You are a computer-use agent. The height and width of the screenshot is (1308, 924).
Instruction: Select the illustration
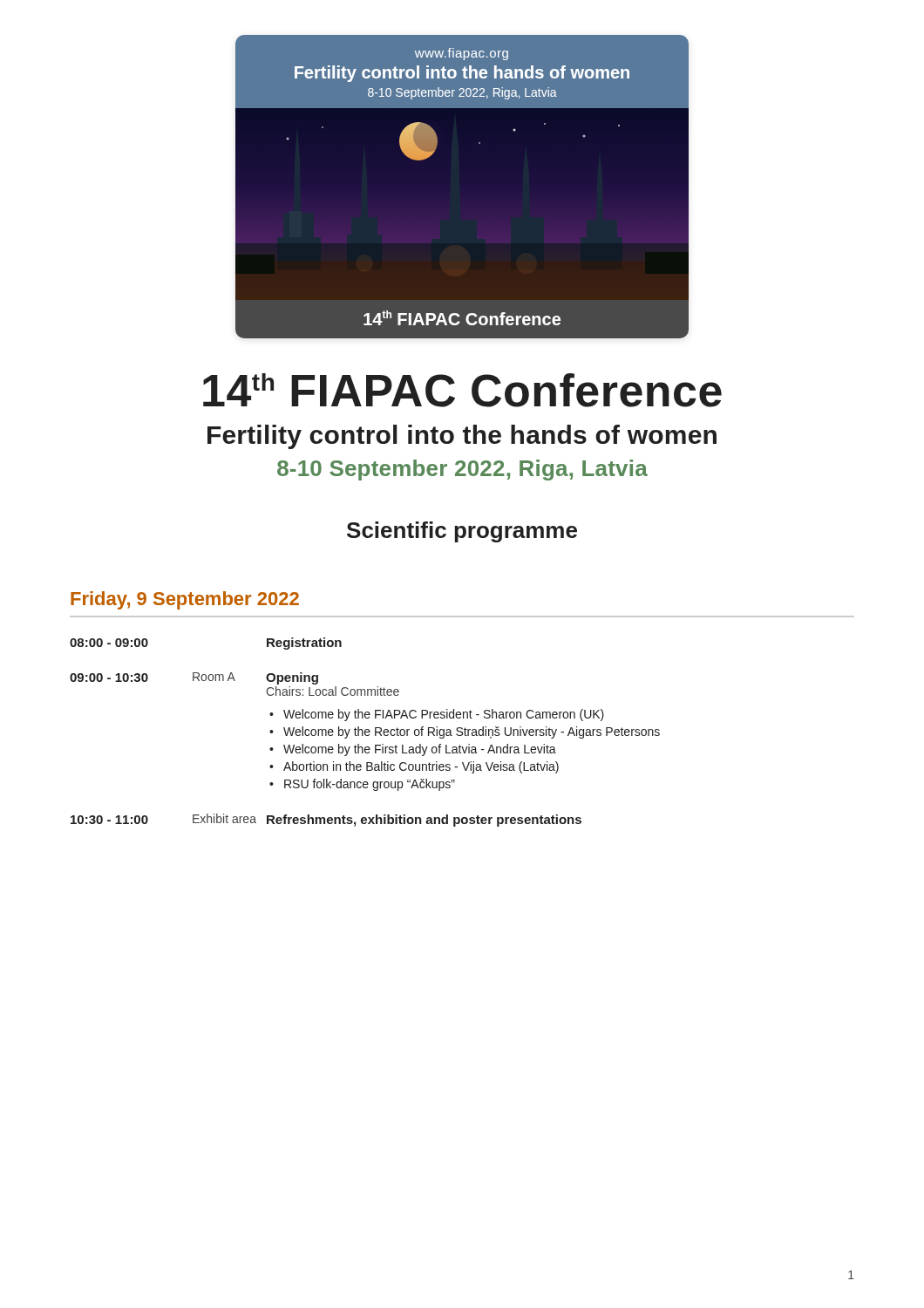(x=462, y=186)
